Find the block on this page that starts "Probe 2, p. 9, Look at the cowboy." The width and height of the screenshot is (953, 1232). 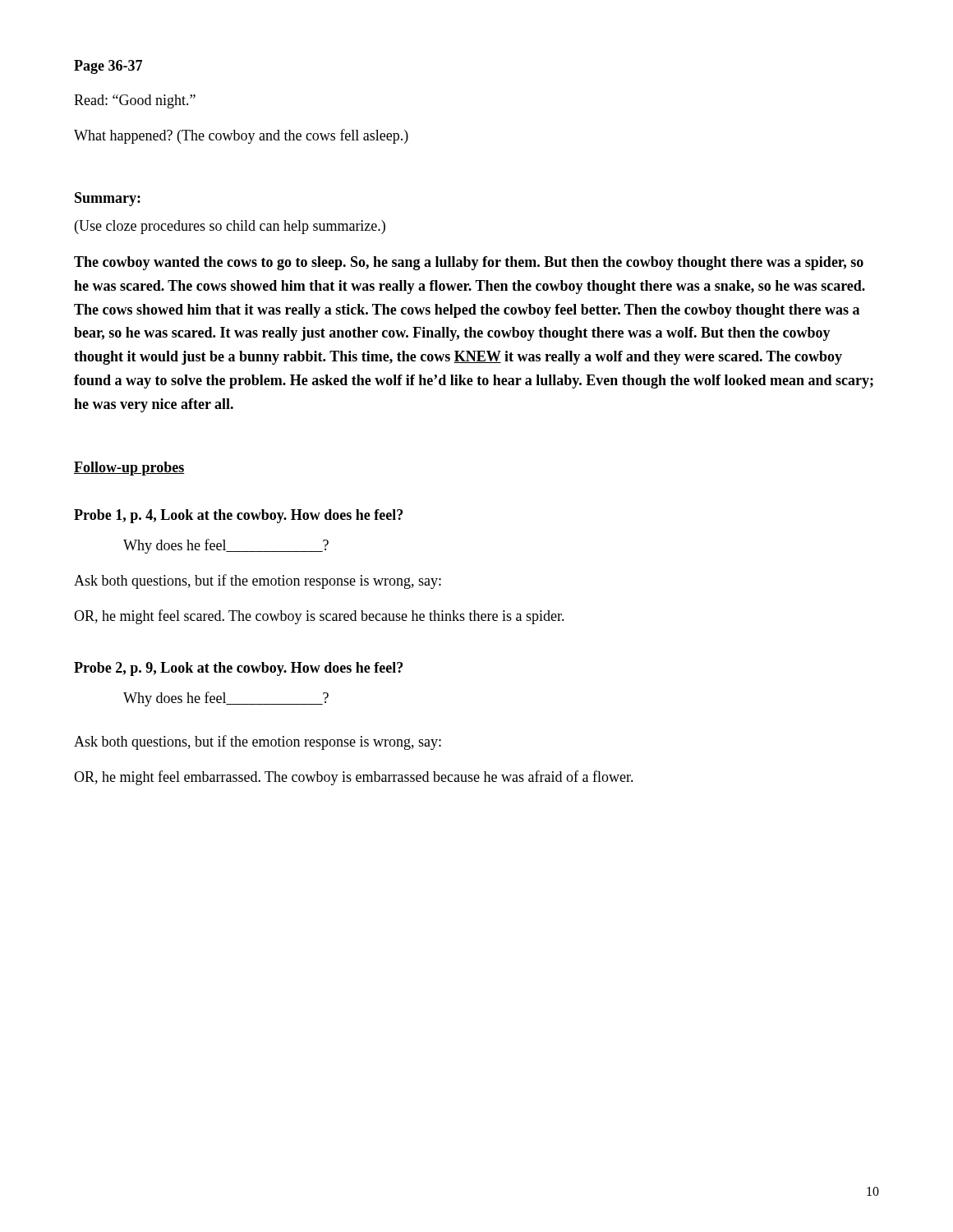point(239,667)
